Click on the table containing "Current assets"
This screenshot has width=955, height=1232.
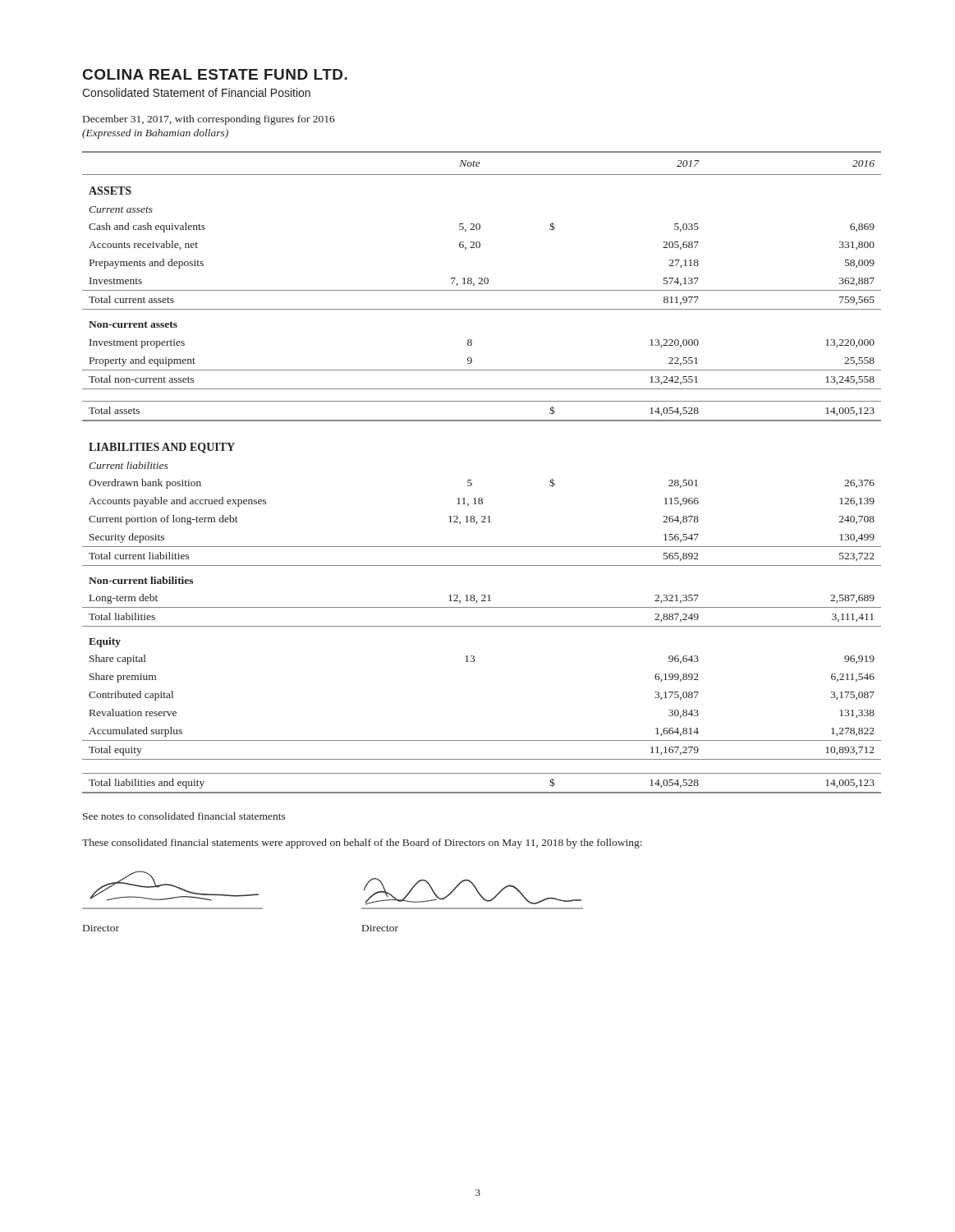coord(482,472)
